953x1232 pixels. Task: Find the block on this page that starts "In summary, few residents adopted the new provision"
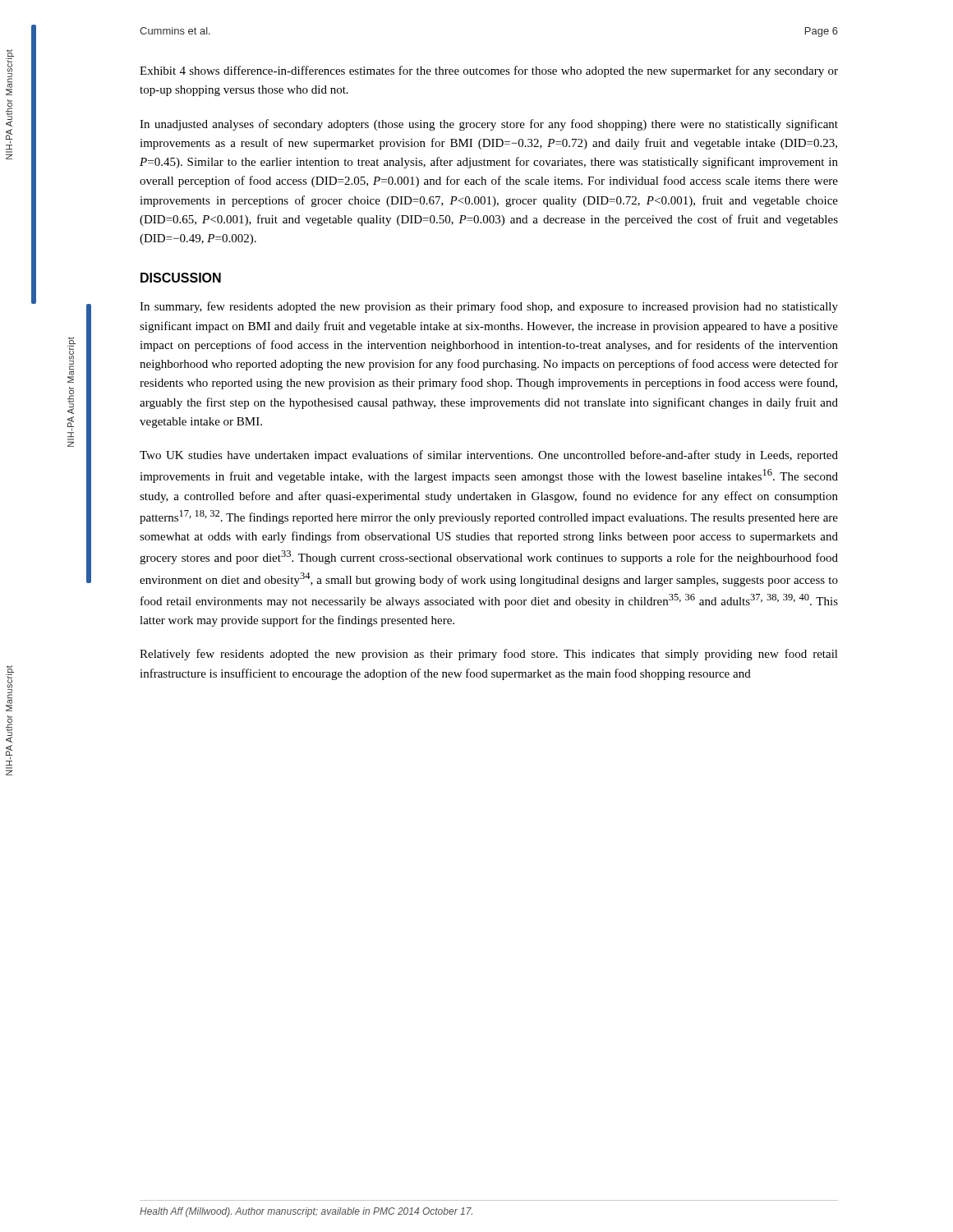pyautogui.click(x=489, y=364)
